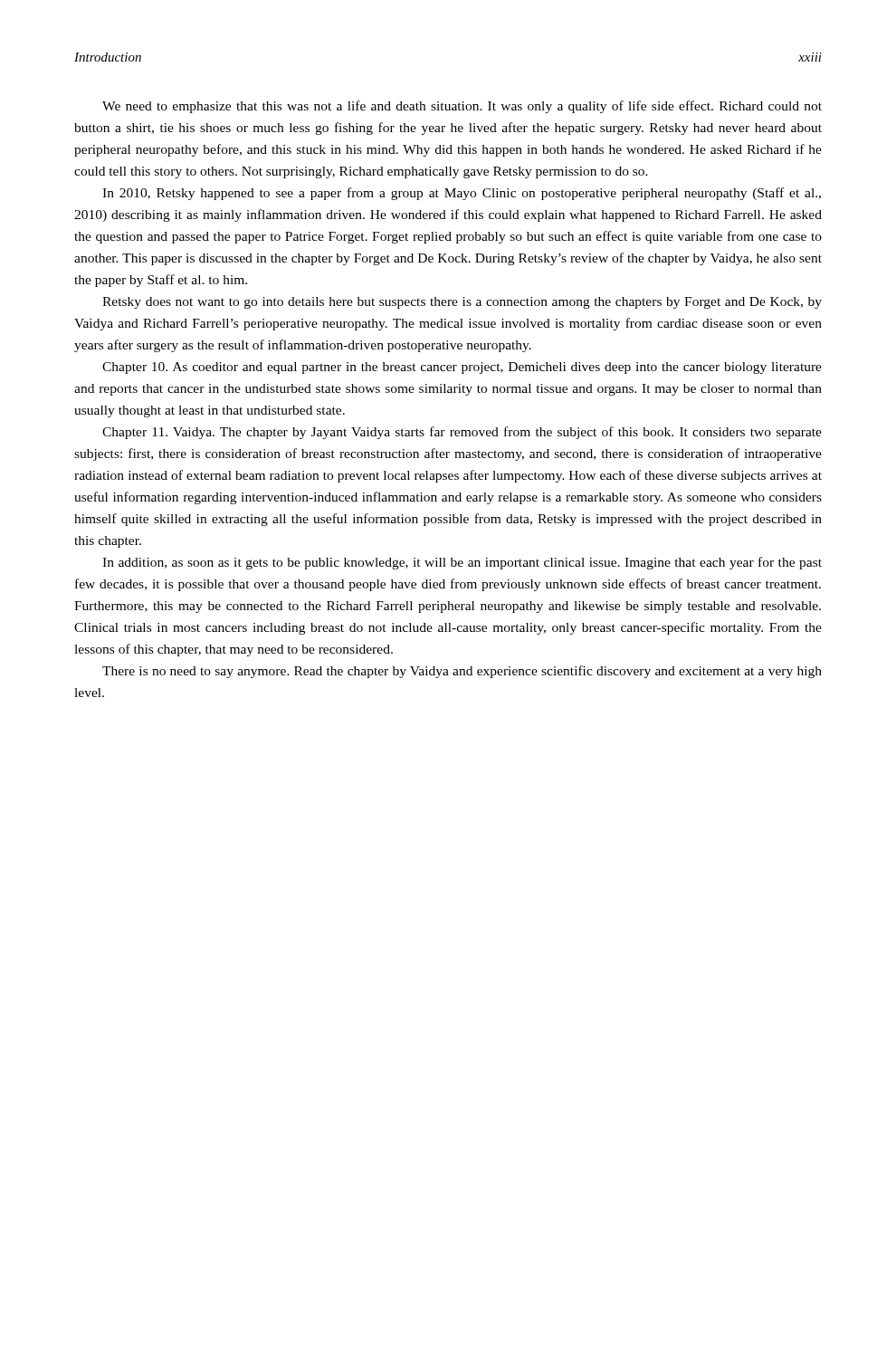Click the passage that begins "Chapter 10. As coeditor"
Viewport: 896px width, 1358px height.
click(448, 389)
